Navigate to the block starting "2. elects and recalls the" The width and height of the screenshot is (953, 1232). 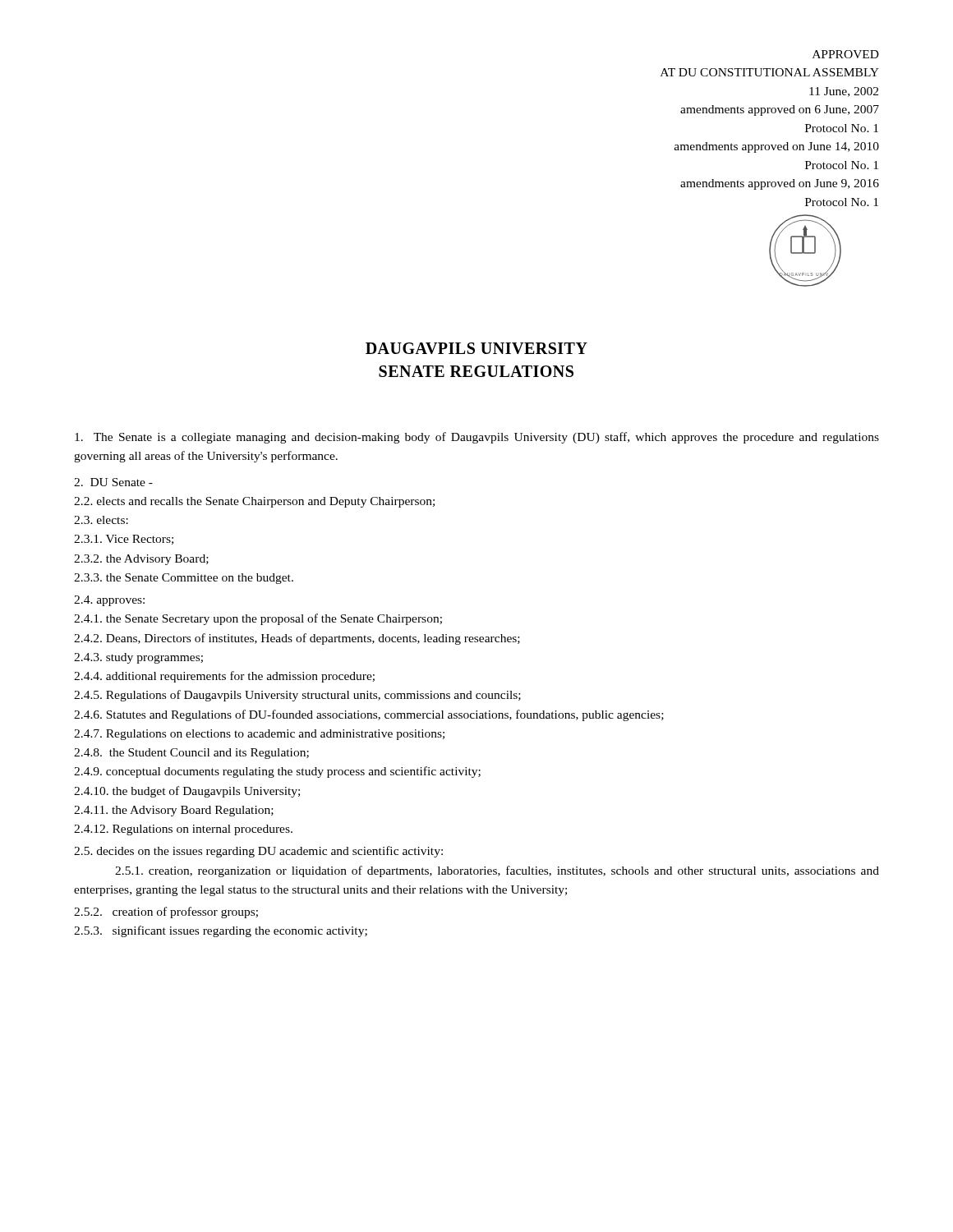point(255,500)
